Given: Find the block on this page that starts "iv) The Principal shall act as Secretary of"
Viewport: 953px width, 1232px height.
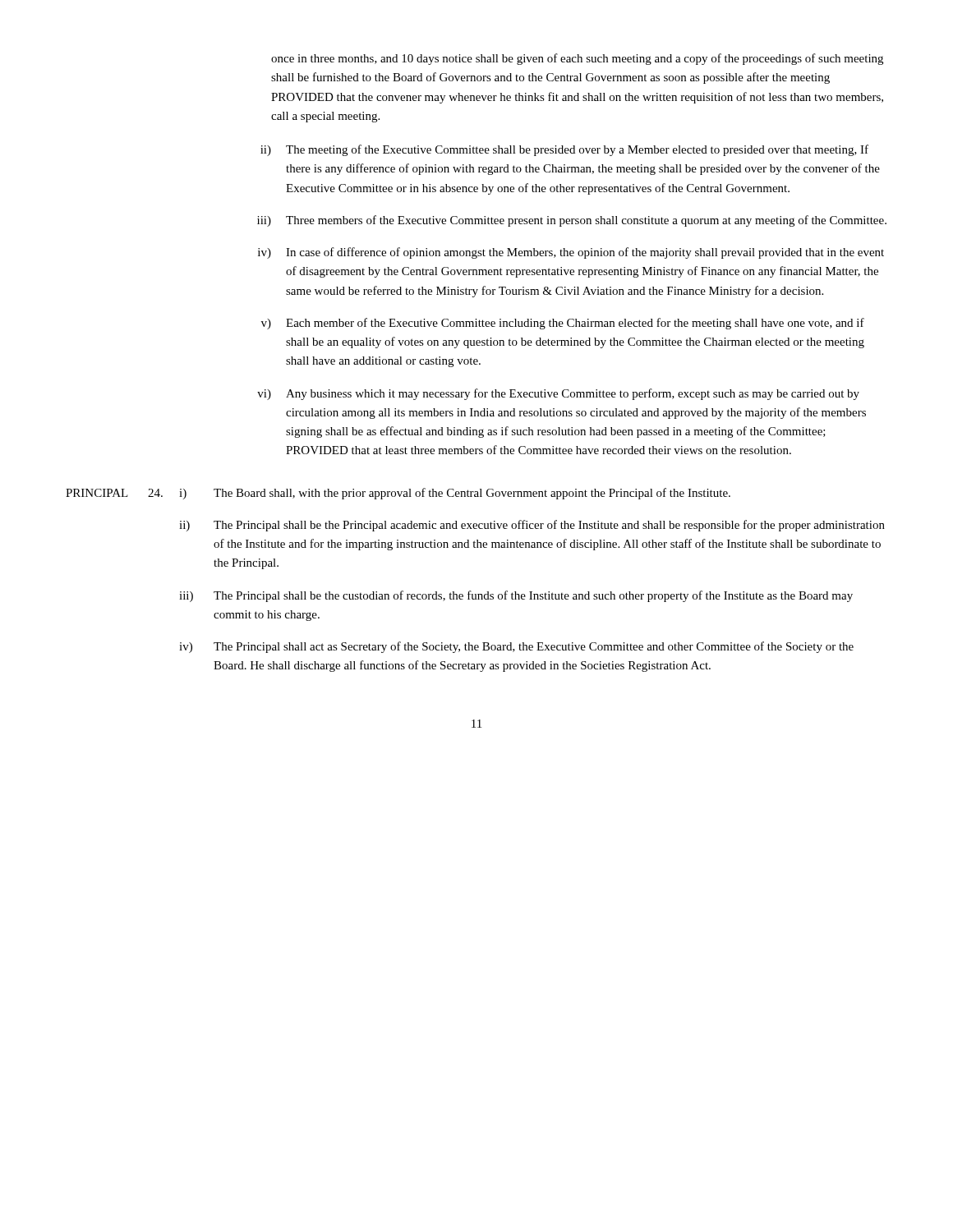Looking at the screenshot, I should (x=476, y=656).
